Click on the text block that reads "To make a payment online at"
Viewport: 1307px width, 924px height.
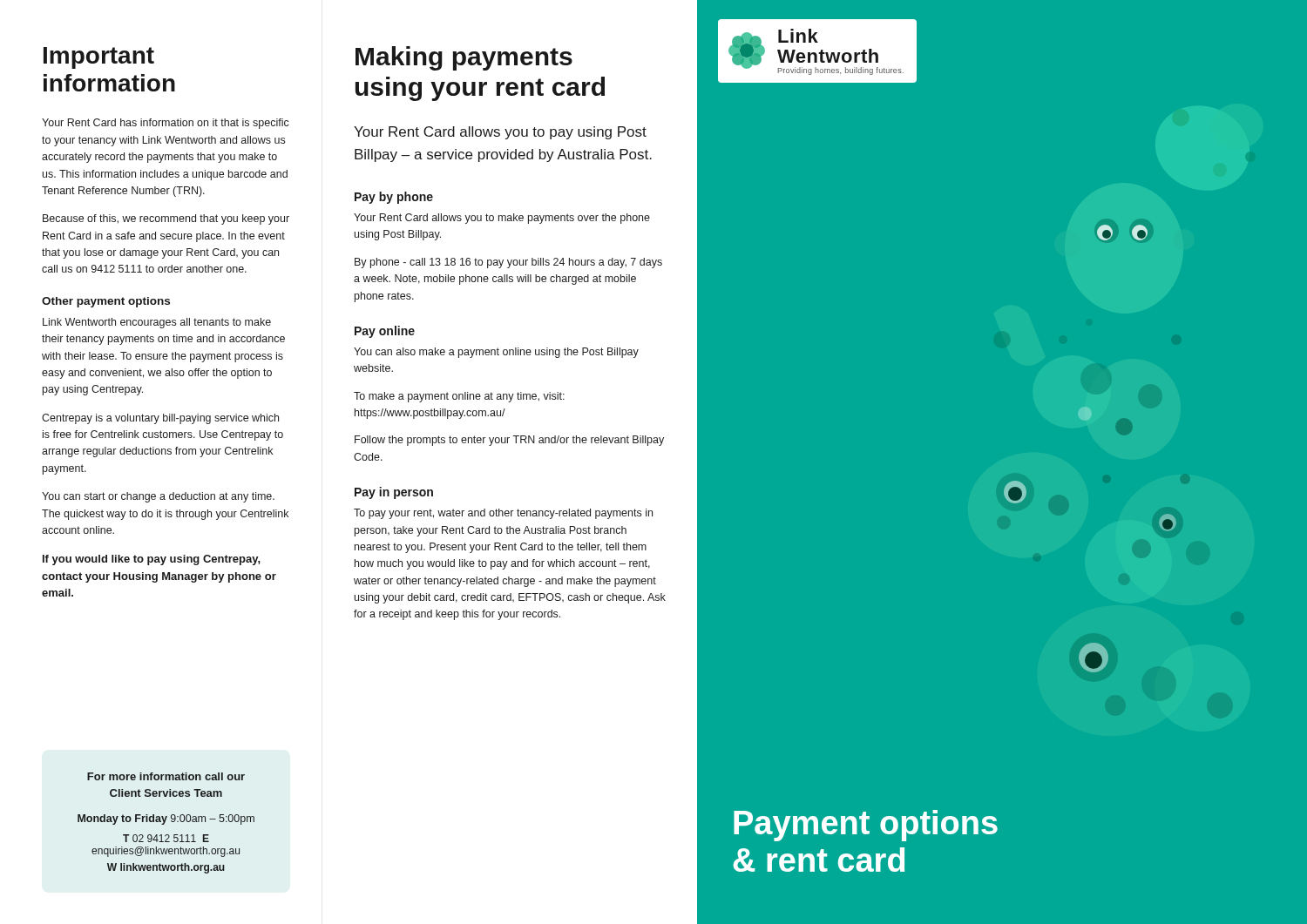[x=459, y=404]
